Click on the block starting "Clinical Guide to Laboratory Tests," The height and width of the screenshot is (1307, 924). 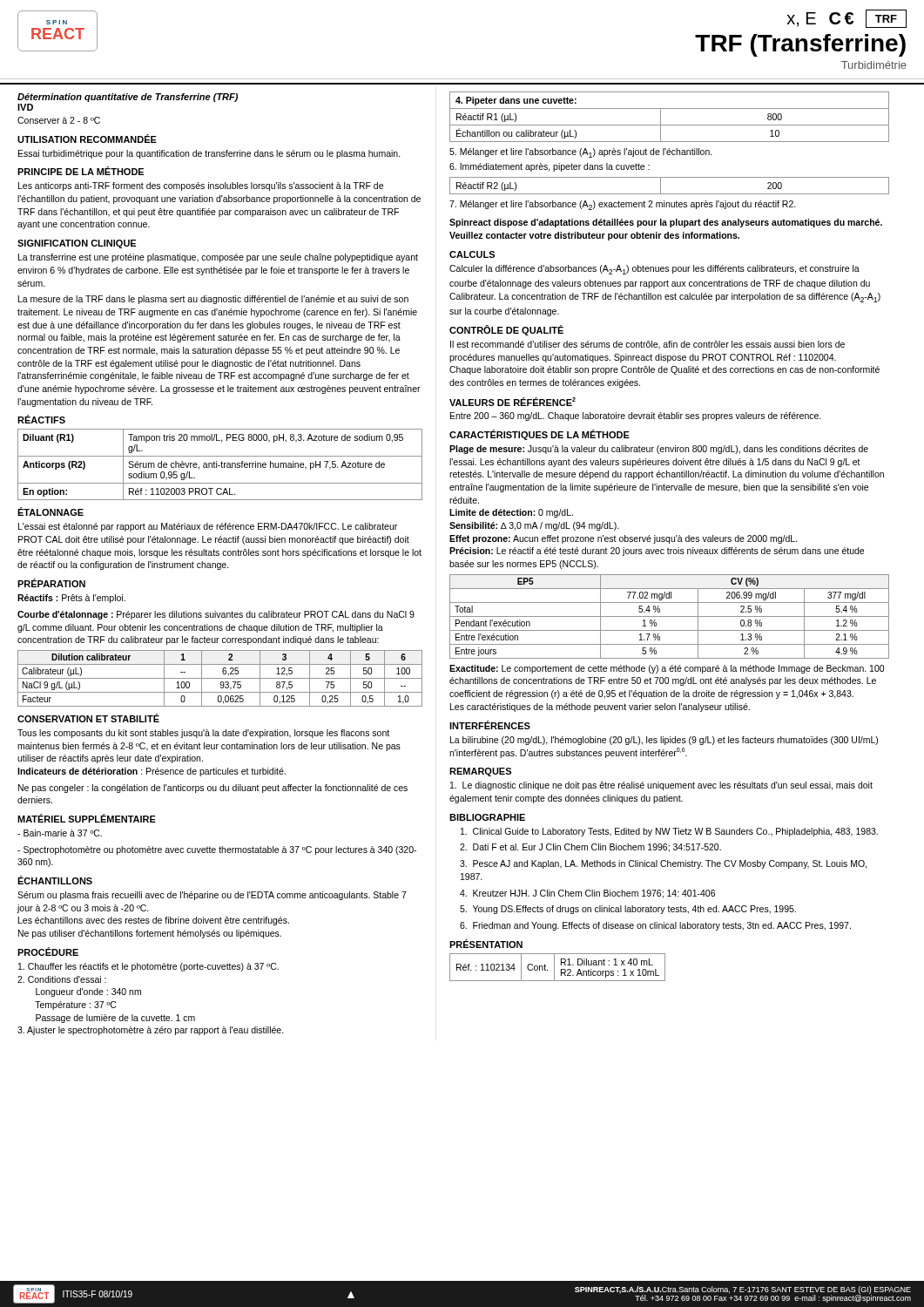674,831
